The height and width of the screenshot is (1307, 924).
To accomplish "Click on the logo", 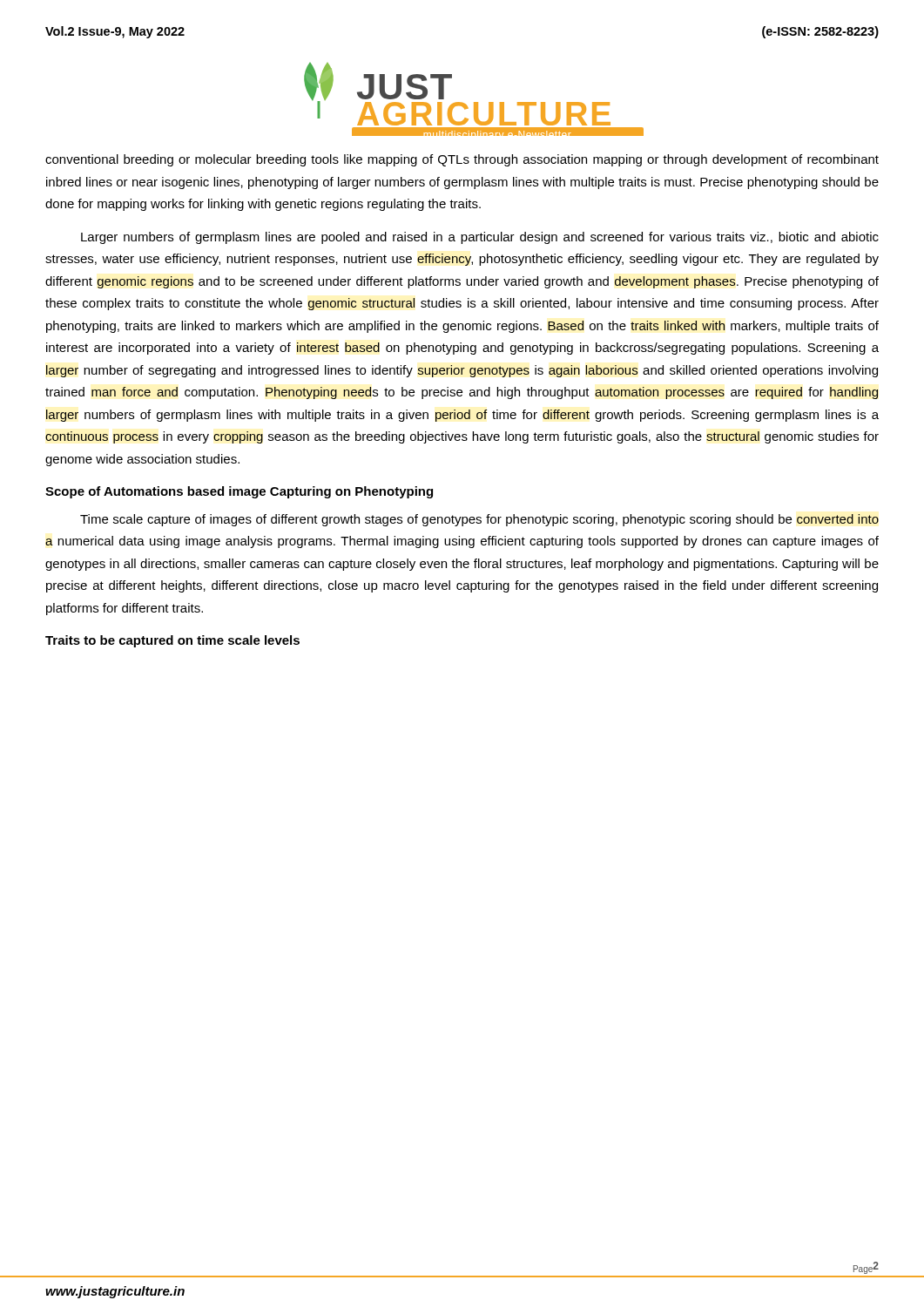I will pyautogui.click(x=462, y=92).
